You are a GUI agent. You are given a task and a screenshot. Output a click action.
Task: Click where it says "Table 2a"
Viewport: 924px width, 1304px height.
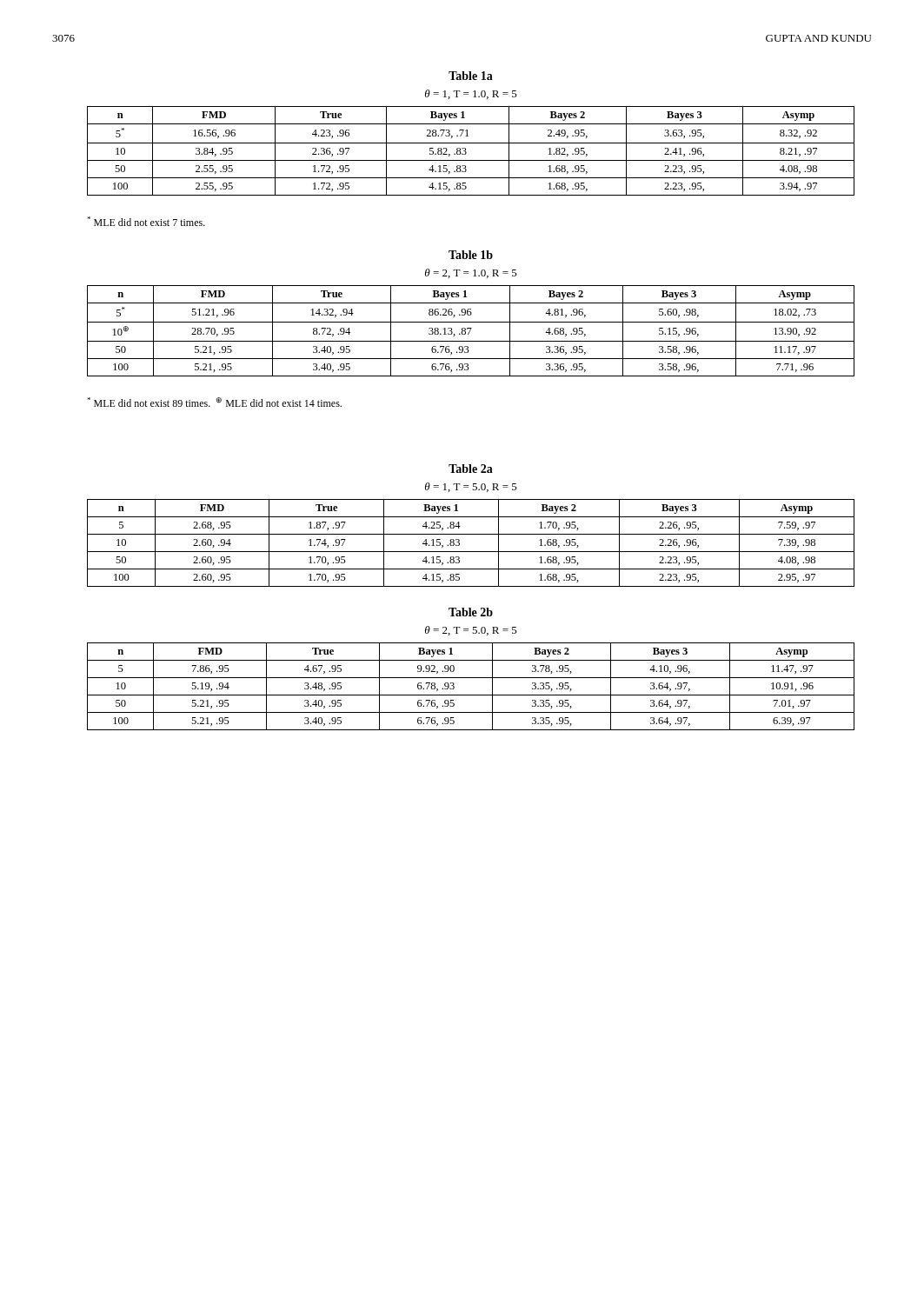(471, 469)
